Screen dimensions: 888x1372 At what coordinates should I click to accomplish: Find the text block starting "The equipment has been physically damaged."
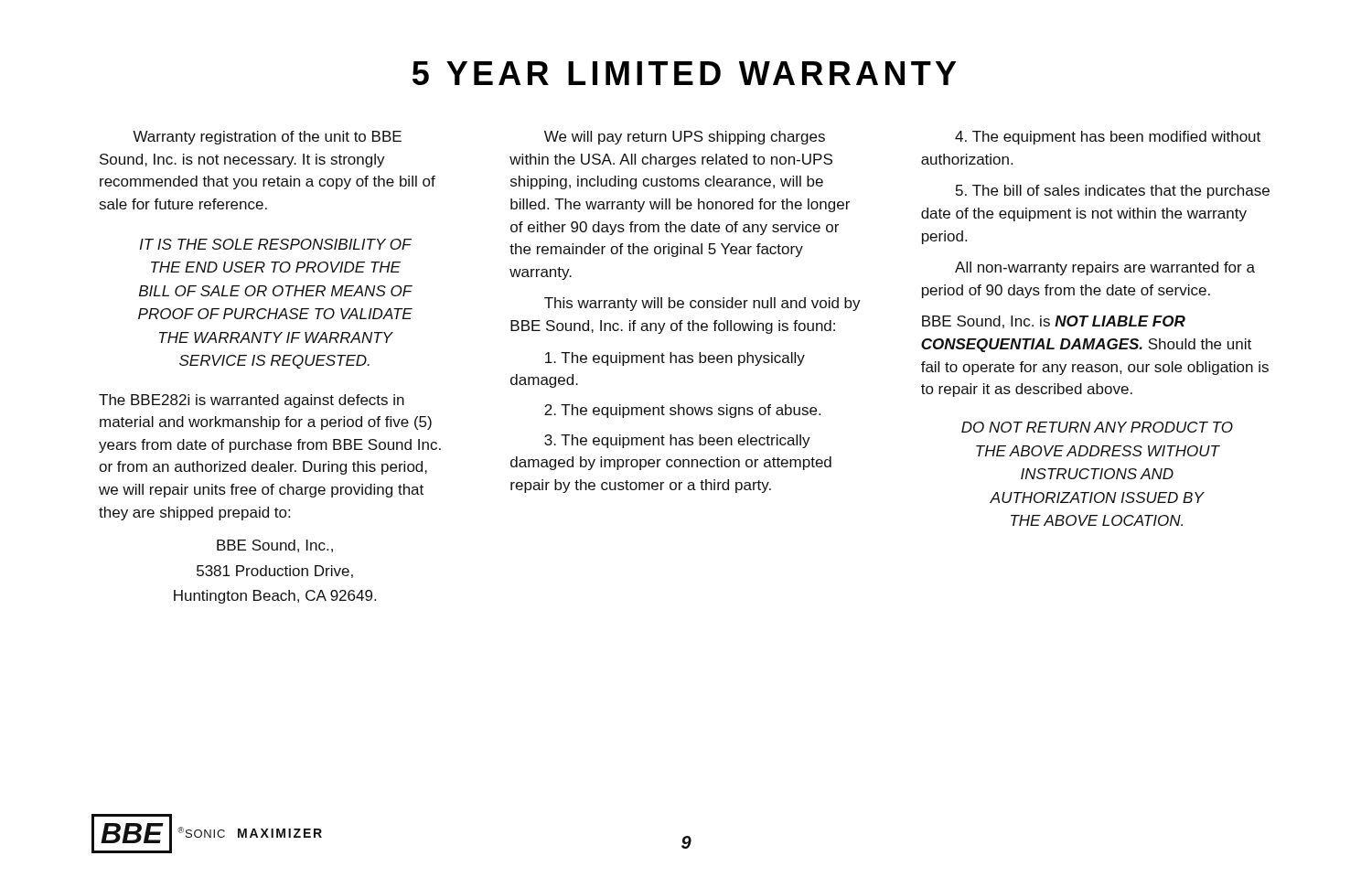coord(686,370)
